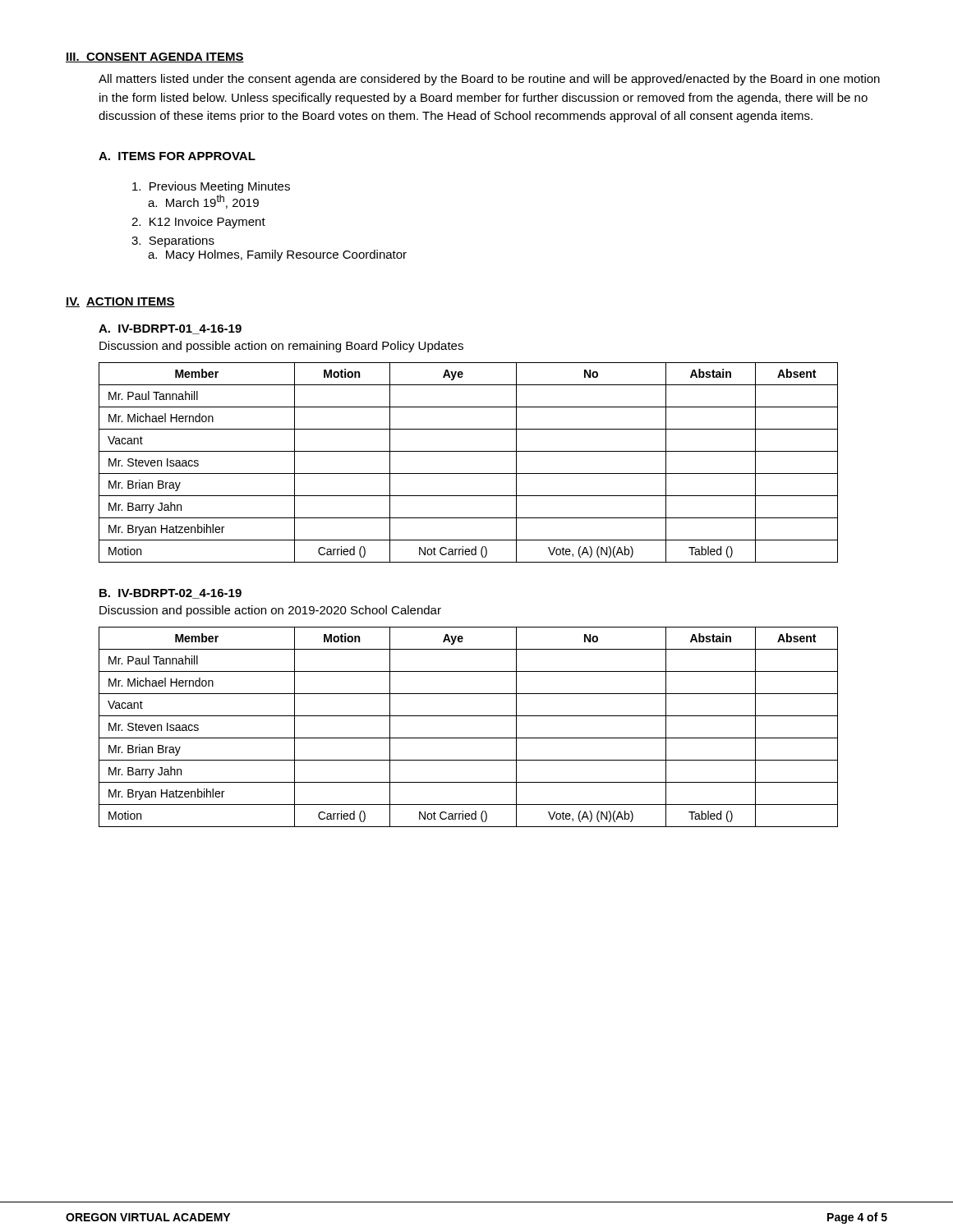Screen dimensions: 1232x953
Task: Find the list item with the text "3. Separations a."
Action: point(173,241)
